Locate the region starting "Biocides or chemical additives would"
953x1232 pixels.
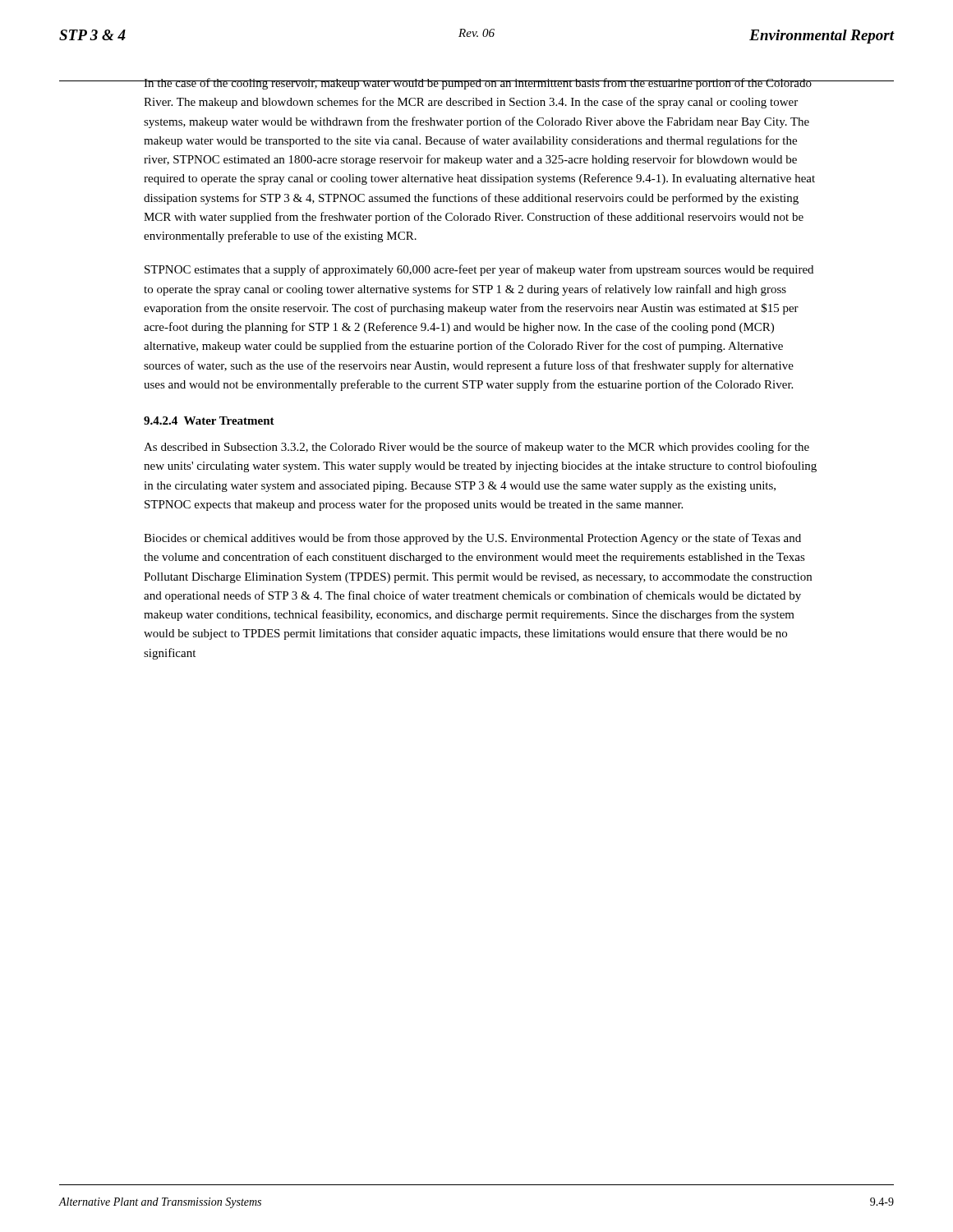point(478,595)
